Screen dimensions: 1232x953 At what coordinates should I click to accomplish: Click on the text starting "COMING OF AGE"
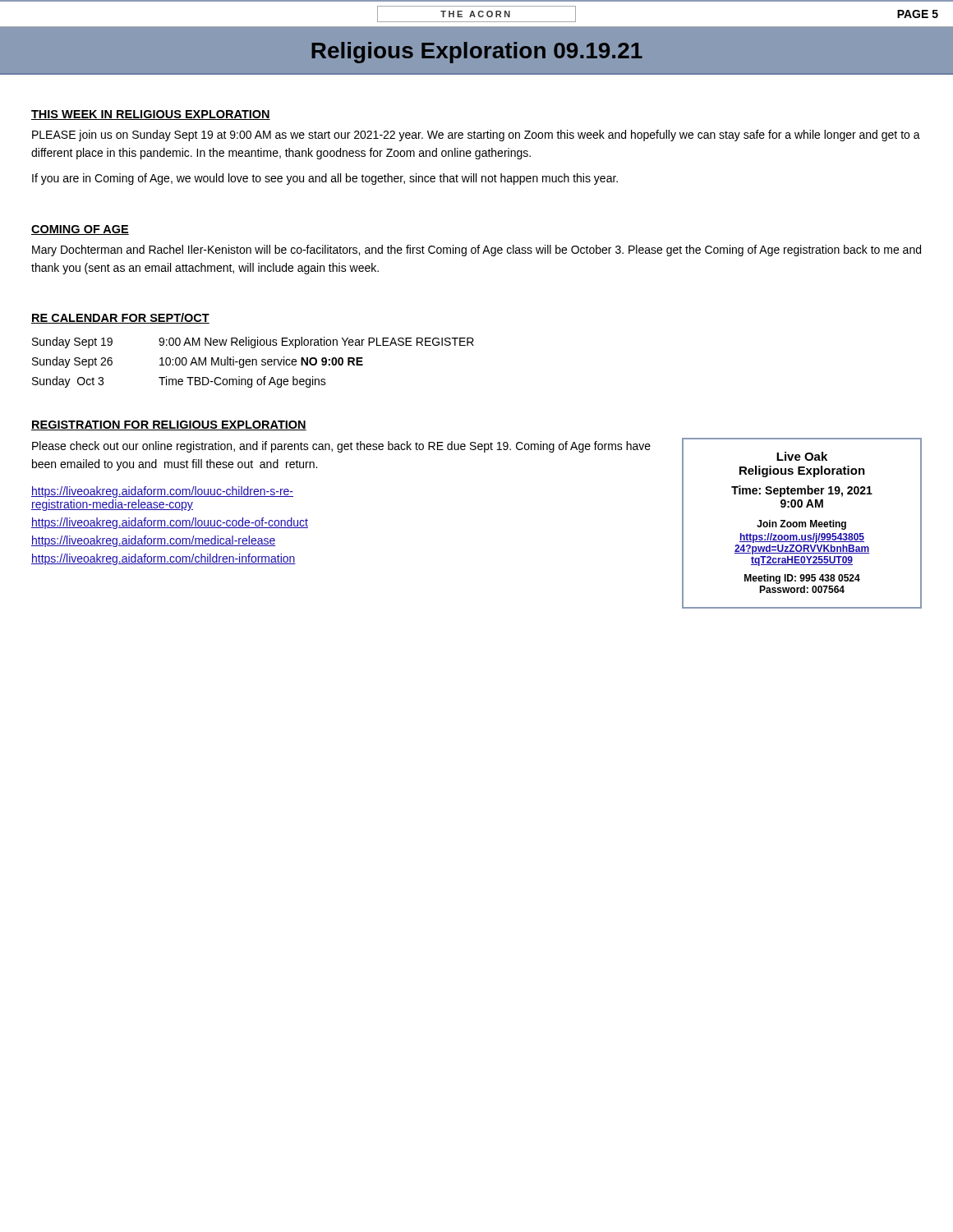tap(80, 229)
